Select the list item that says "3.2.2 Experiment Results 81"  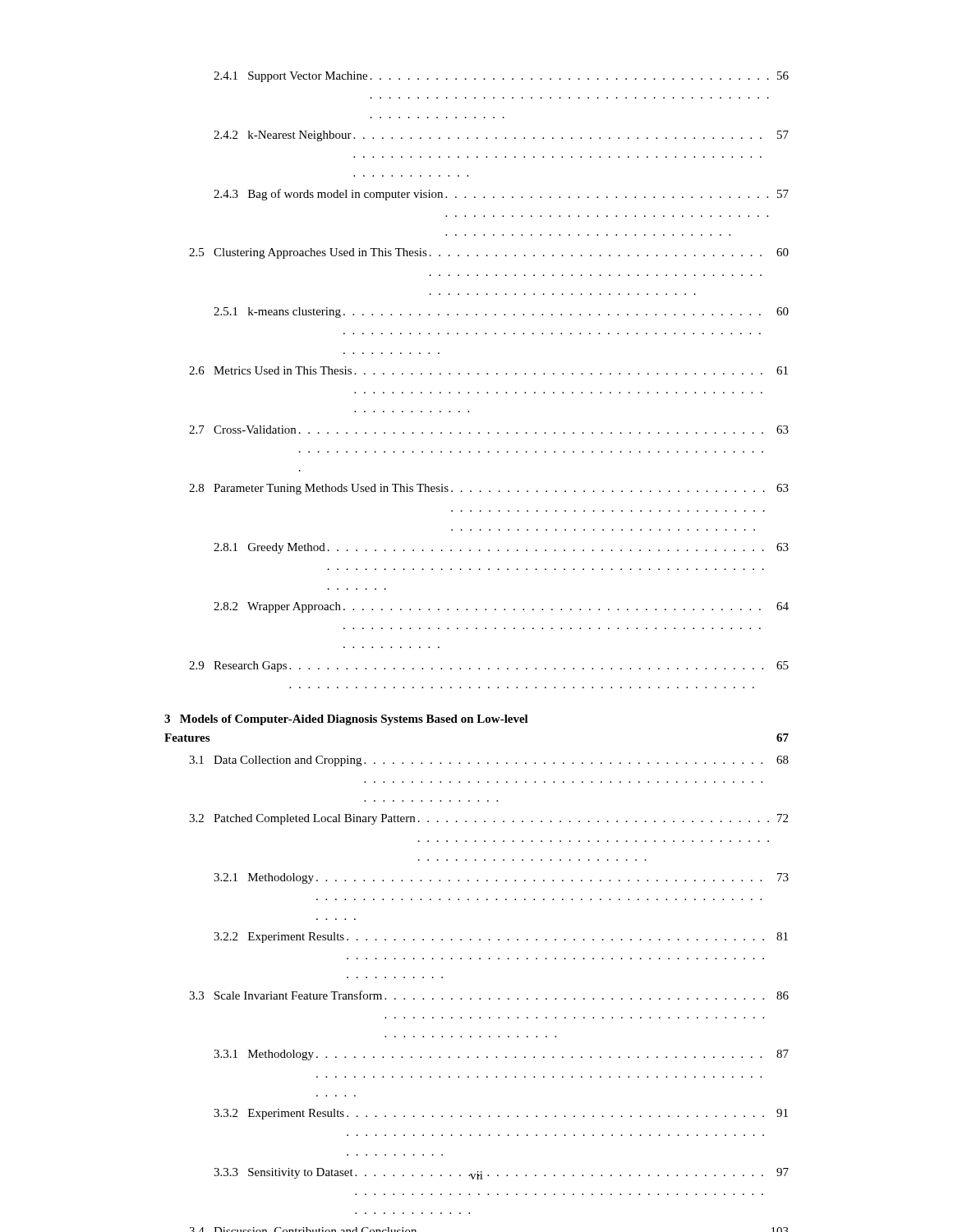click(501, 956)
